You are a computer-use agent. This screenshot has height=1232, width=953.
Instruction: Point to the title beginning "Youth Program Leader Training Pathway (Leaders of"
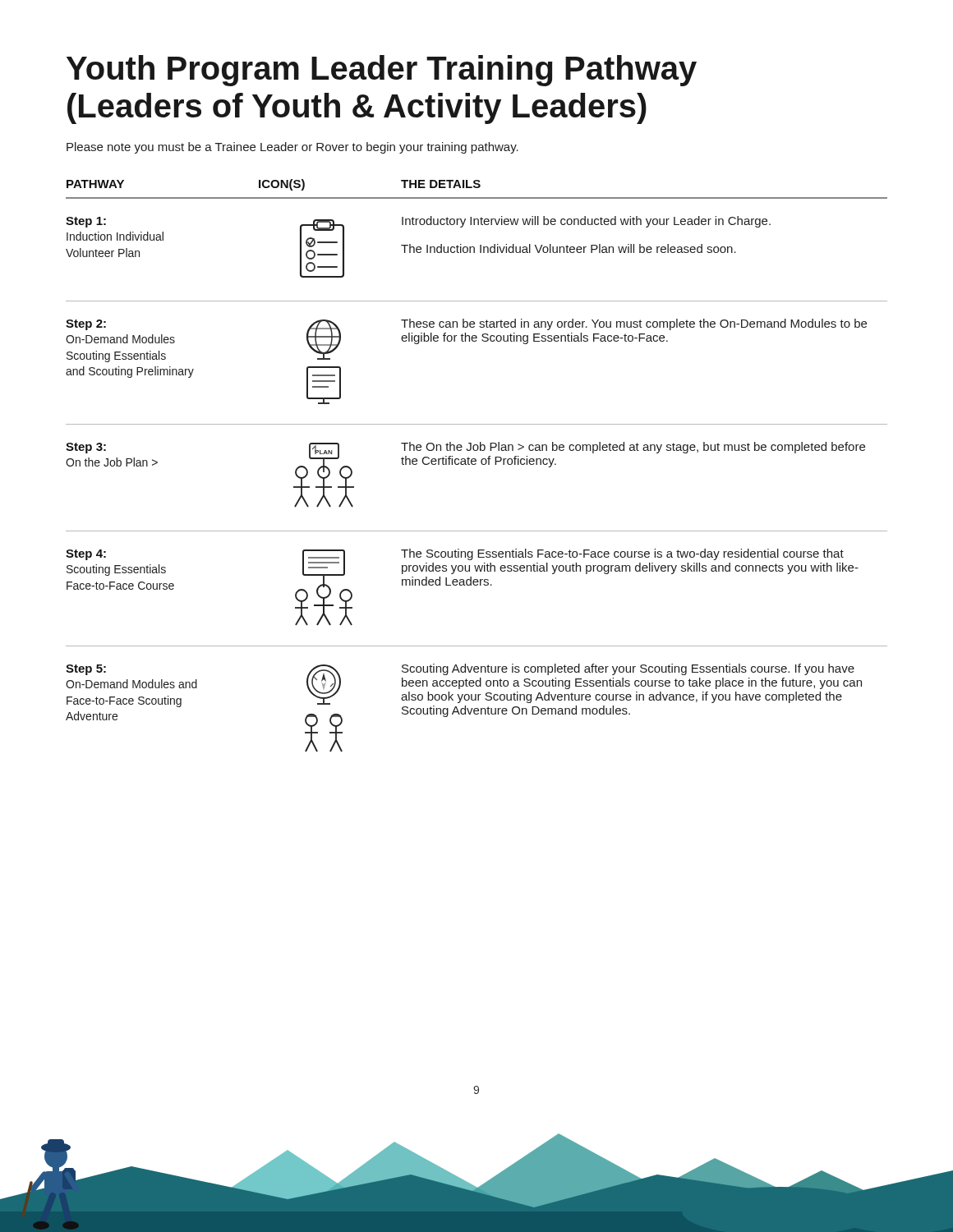pyautogui.click(x=476, y=87)
